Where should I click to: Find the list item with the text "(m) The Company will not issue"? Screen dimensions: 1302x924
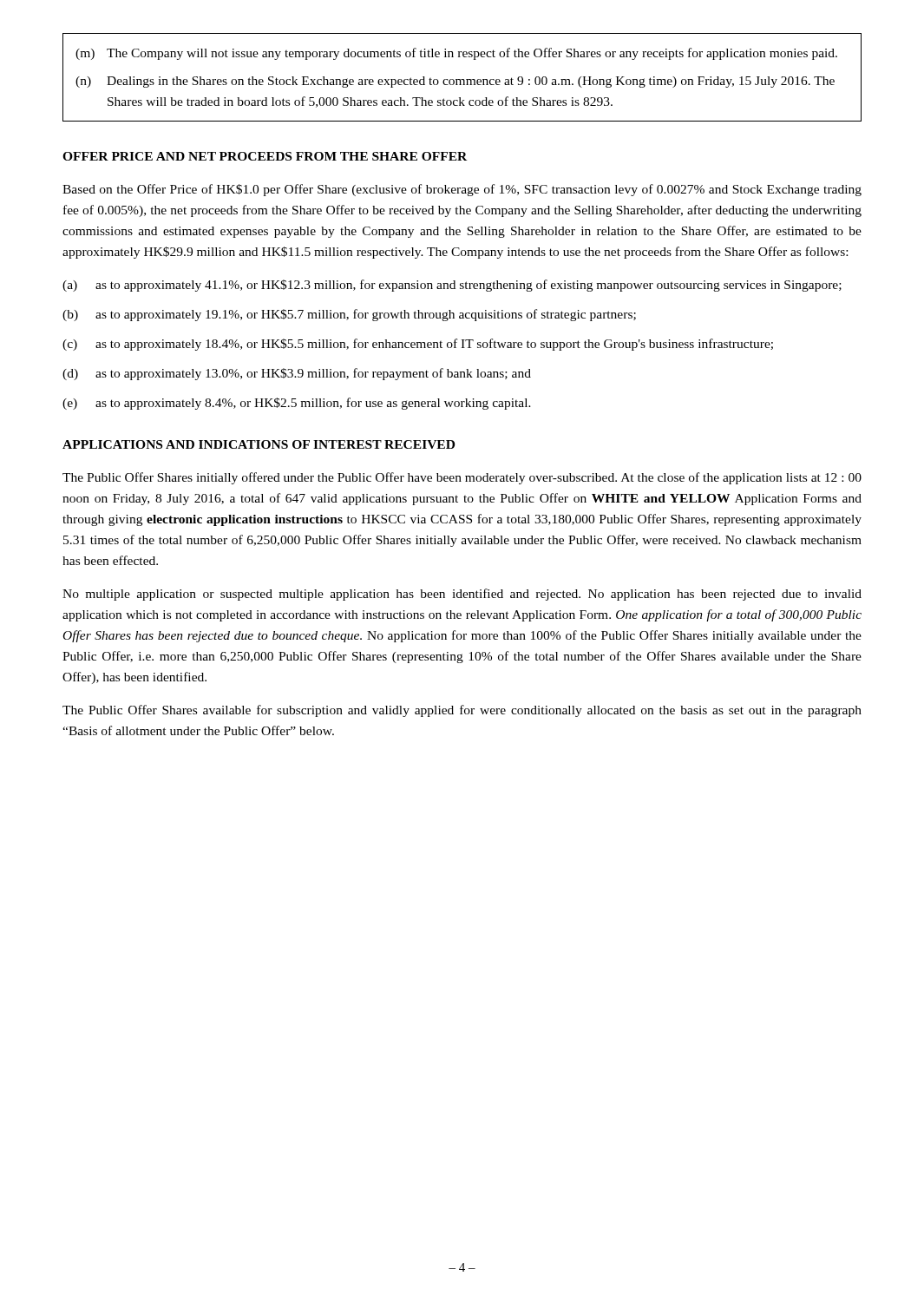point(457,53)
